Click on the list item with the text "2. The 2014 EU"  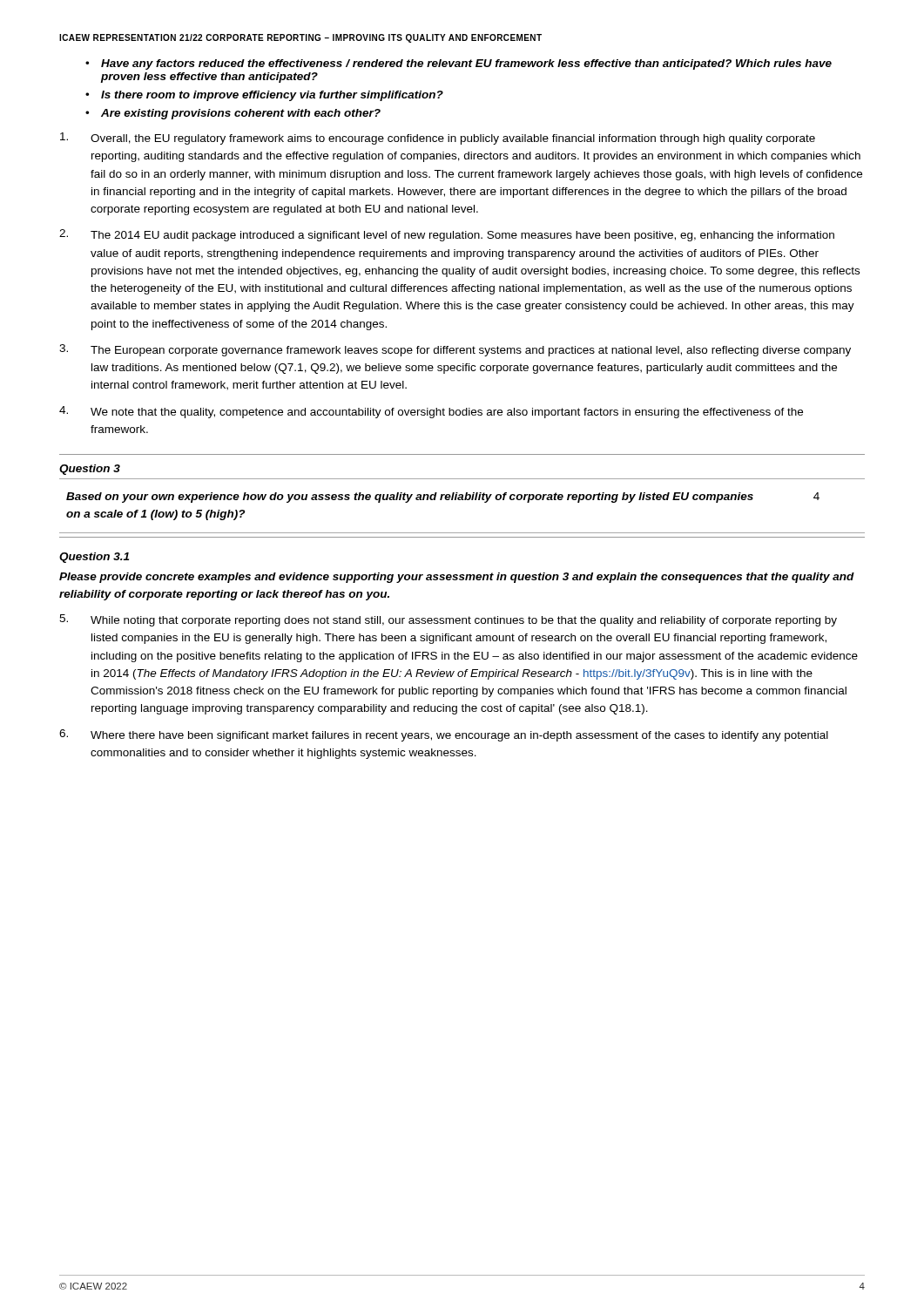pyautogui.click(x=462, y=280)
